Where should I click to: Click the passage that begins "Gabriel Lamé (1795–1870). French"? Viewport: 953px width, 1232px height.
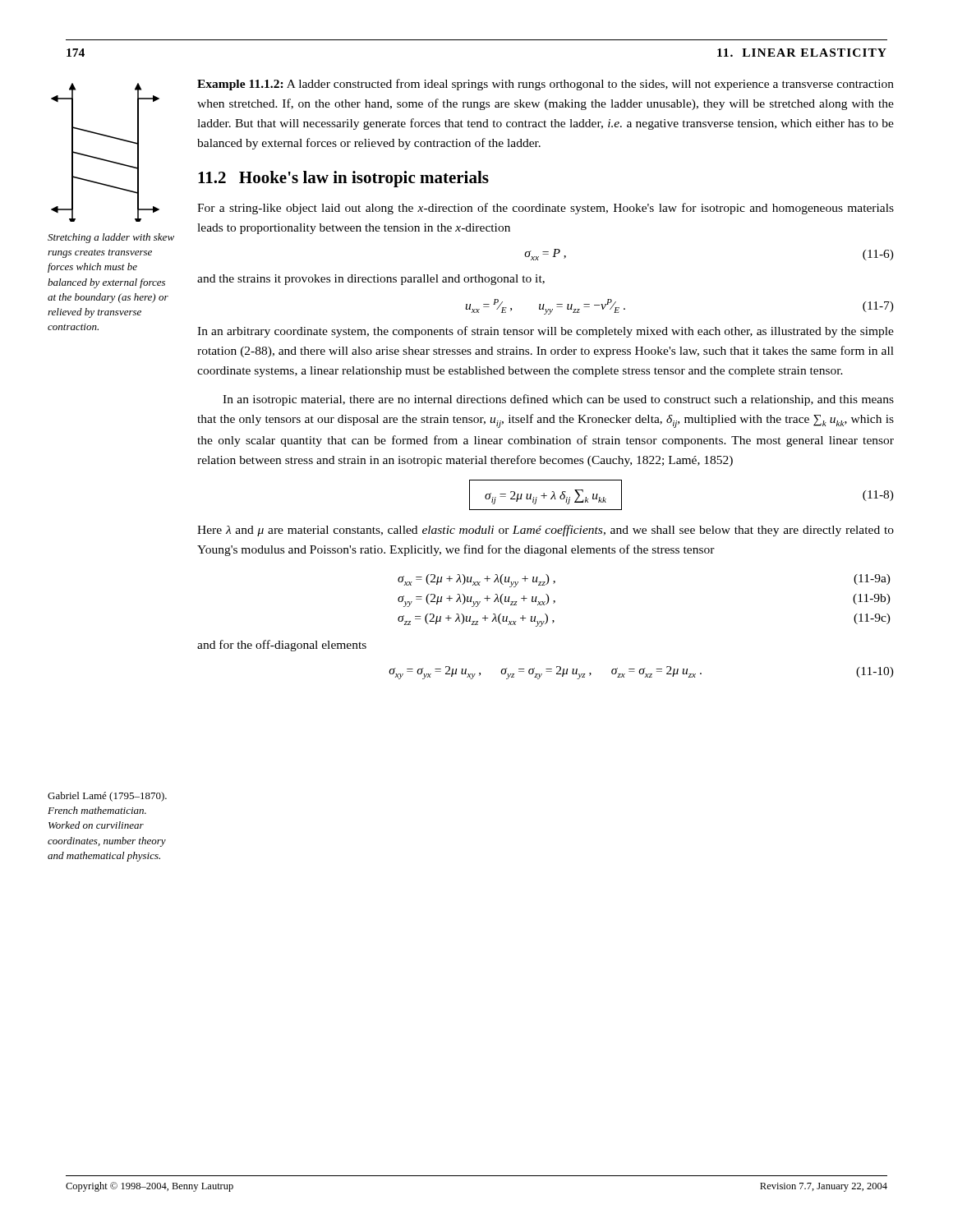107,825
